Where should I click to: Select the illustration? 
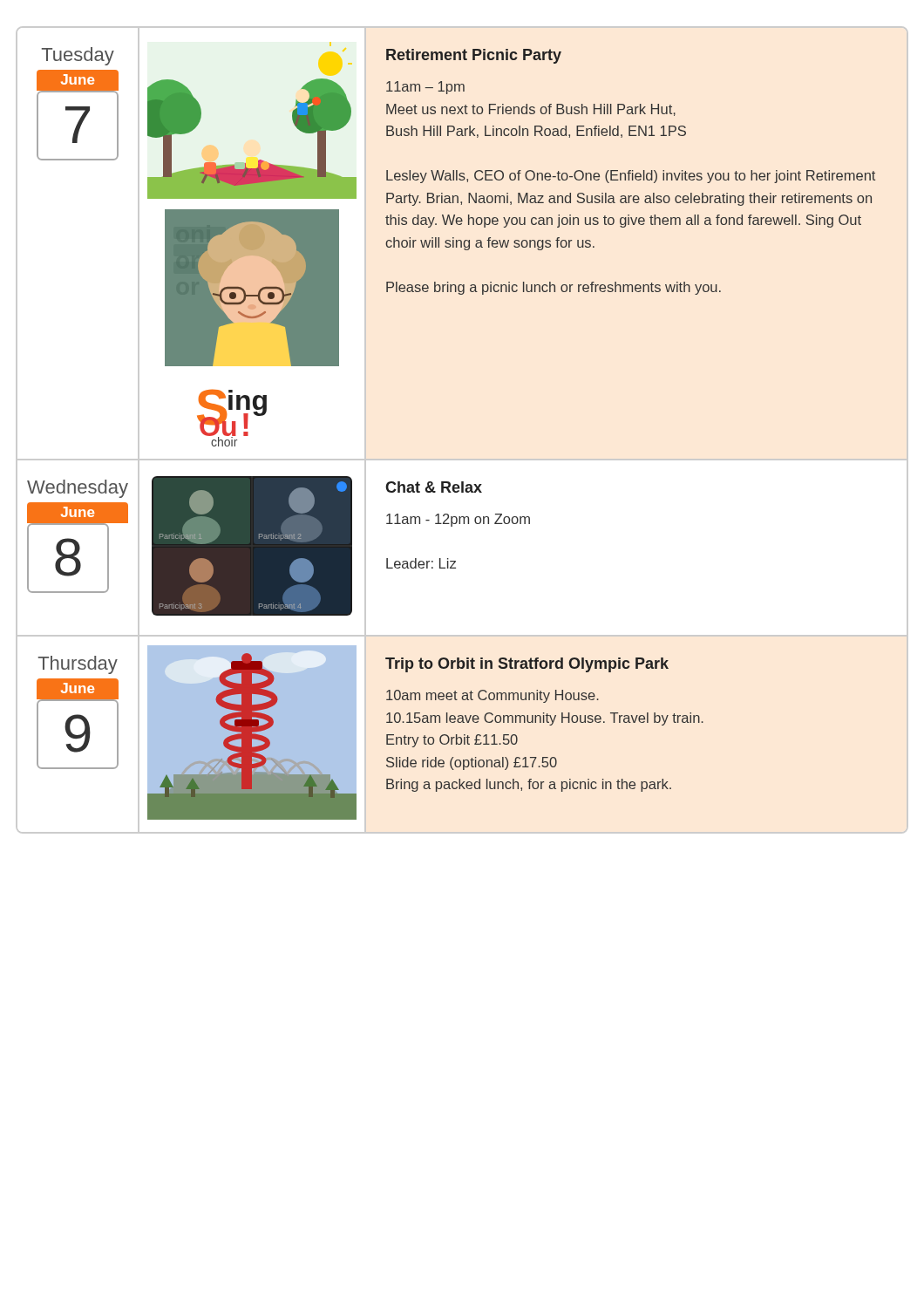tap(252, 122)
